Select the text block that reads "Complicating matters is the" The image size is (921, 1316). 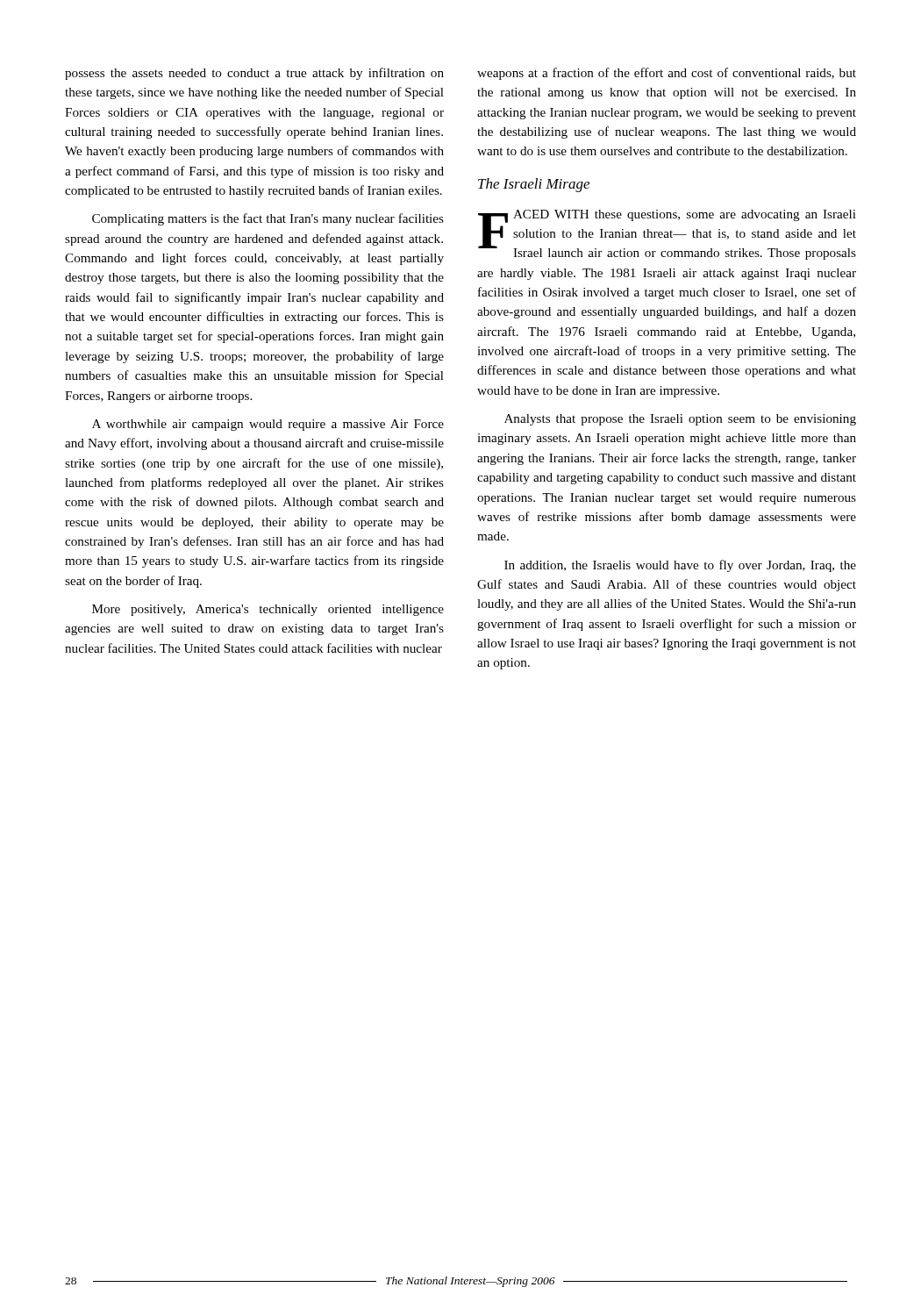pos(254,307)
